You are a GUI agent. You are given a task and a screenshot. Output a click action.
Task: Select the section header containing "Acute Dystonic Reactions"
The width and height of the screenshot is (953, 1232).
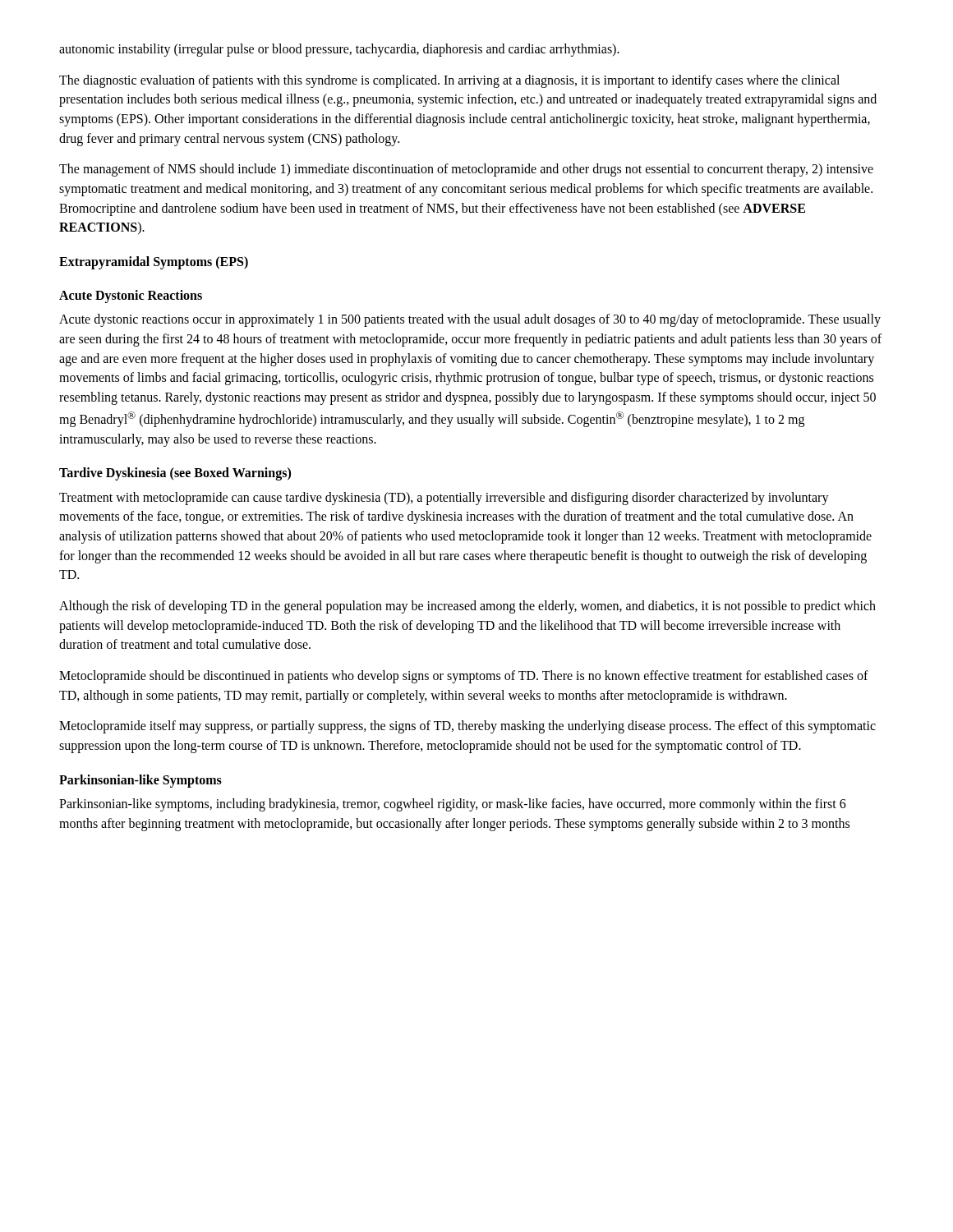[131, 295]
